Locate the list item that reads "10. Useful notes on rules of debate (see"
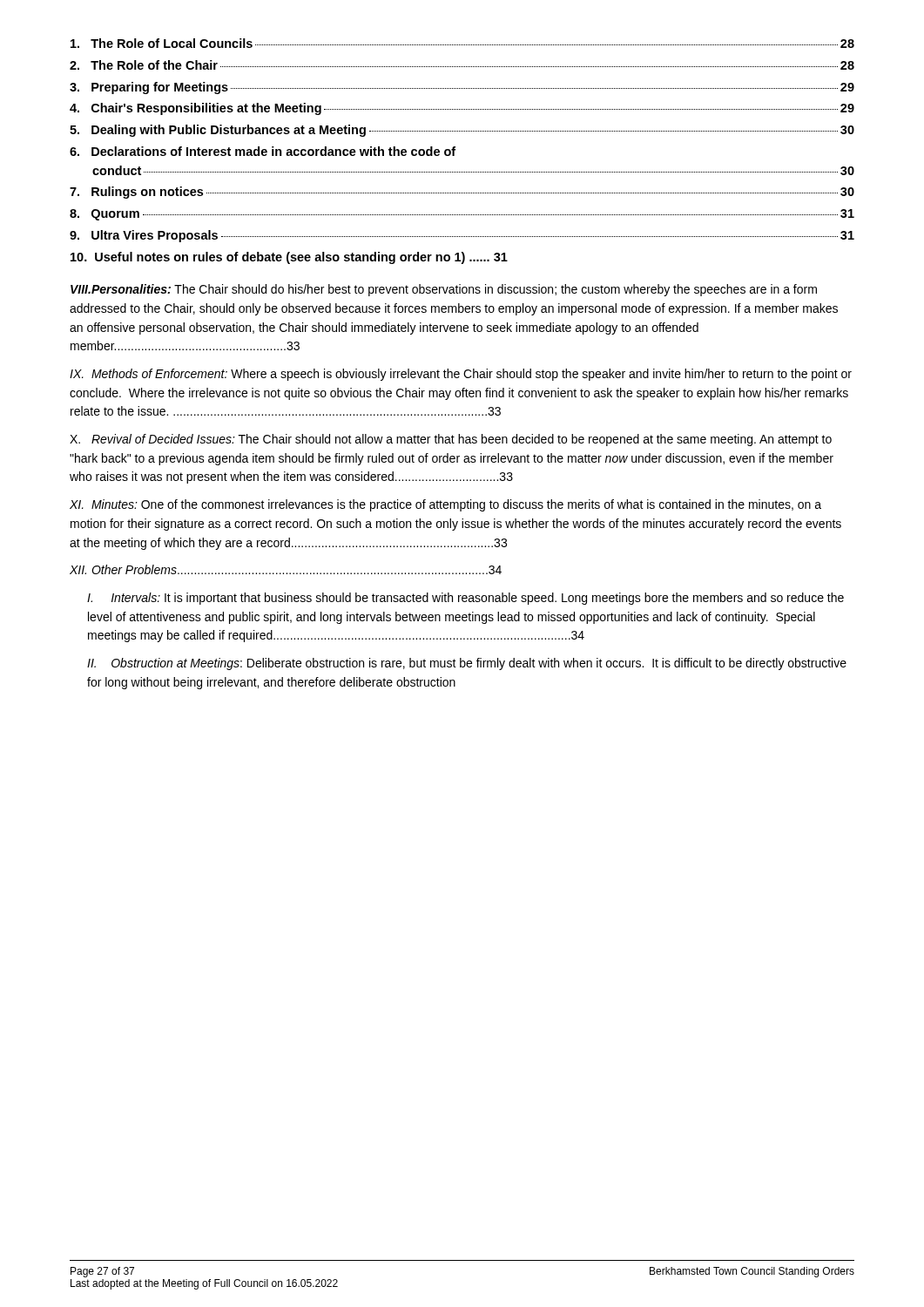 [289, 257]
